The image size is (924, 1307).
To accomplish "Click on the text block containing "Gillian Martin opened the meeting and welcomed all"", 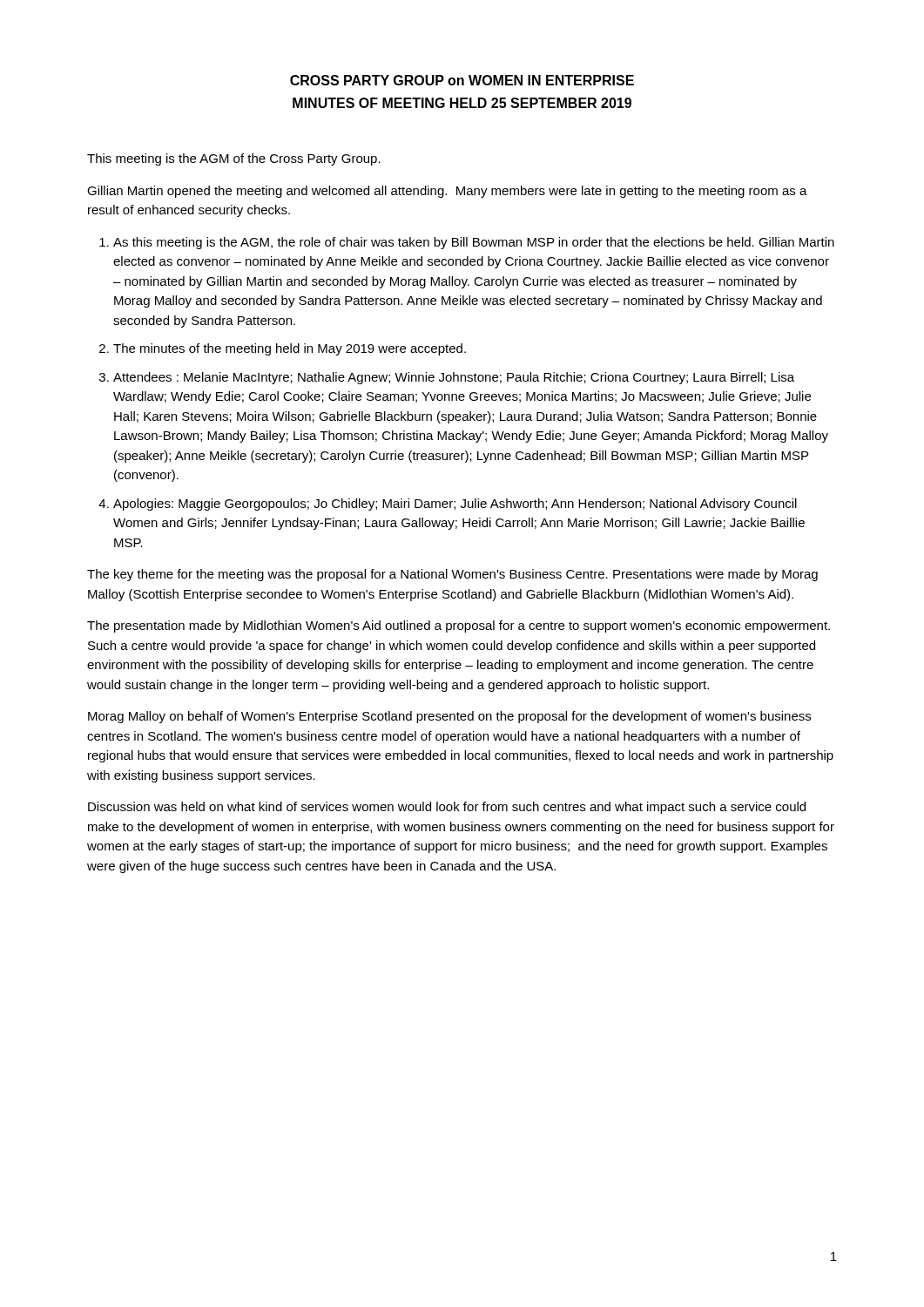I will pos(447,200).
